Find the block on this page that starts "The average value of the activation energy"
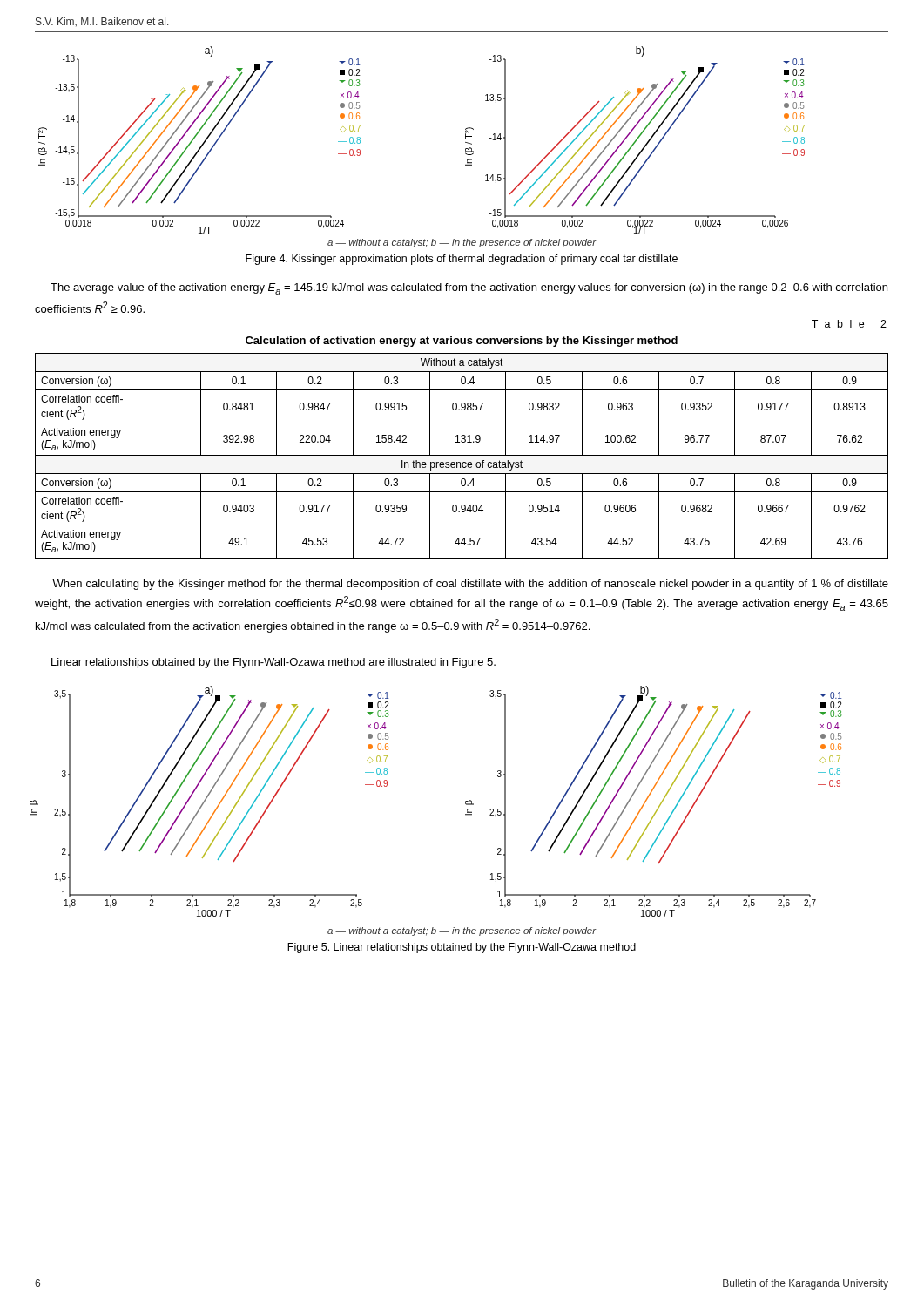Image resolution: width=924 pixels, height=1307 pixels. [462, 298]
